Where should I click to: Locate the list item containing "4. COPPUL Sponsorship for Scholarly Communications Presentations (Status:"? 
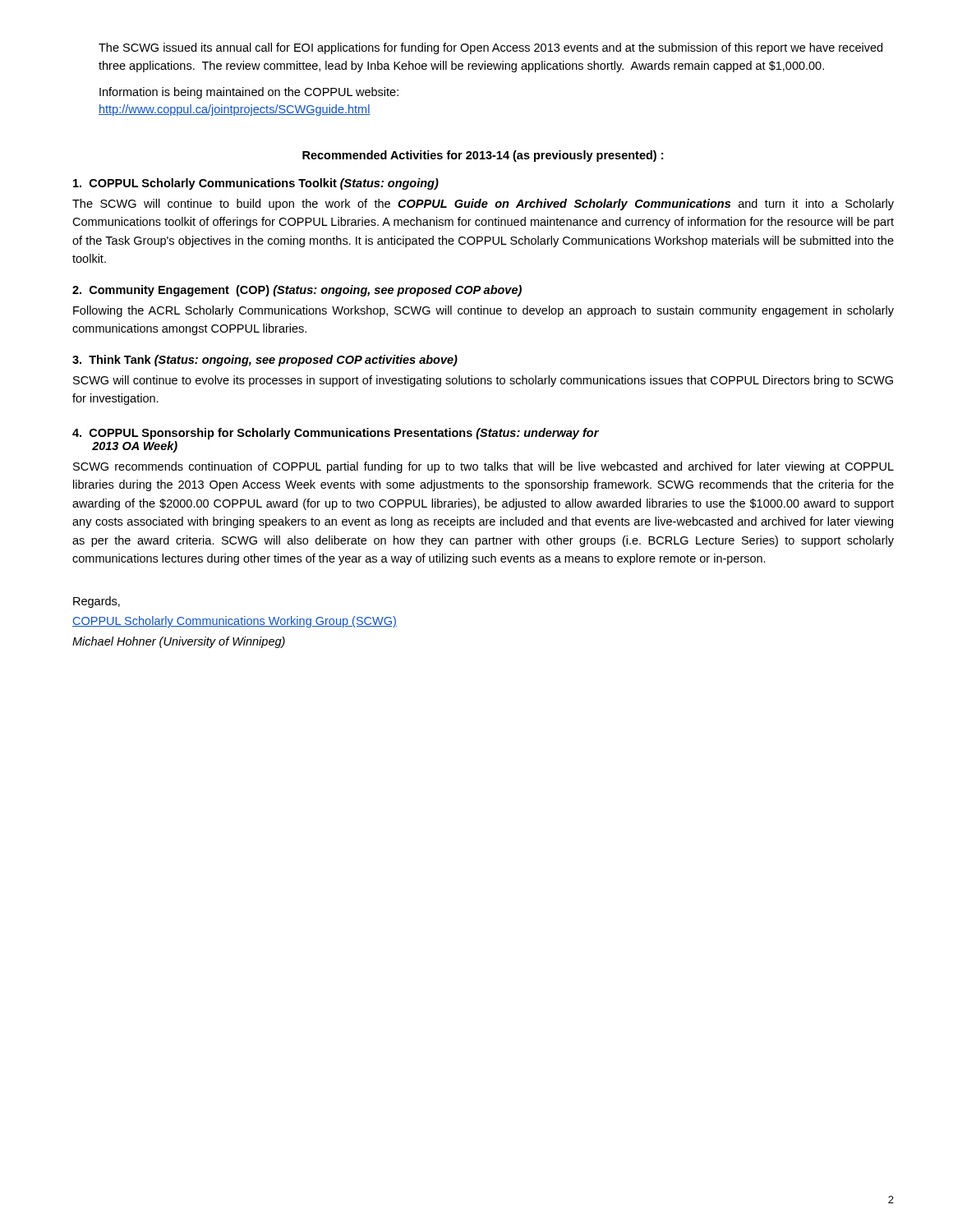[x=335, y=439]
